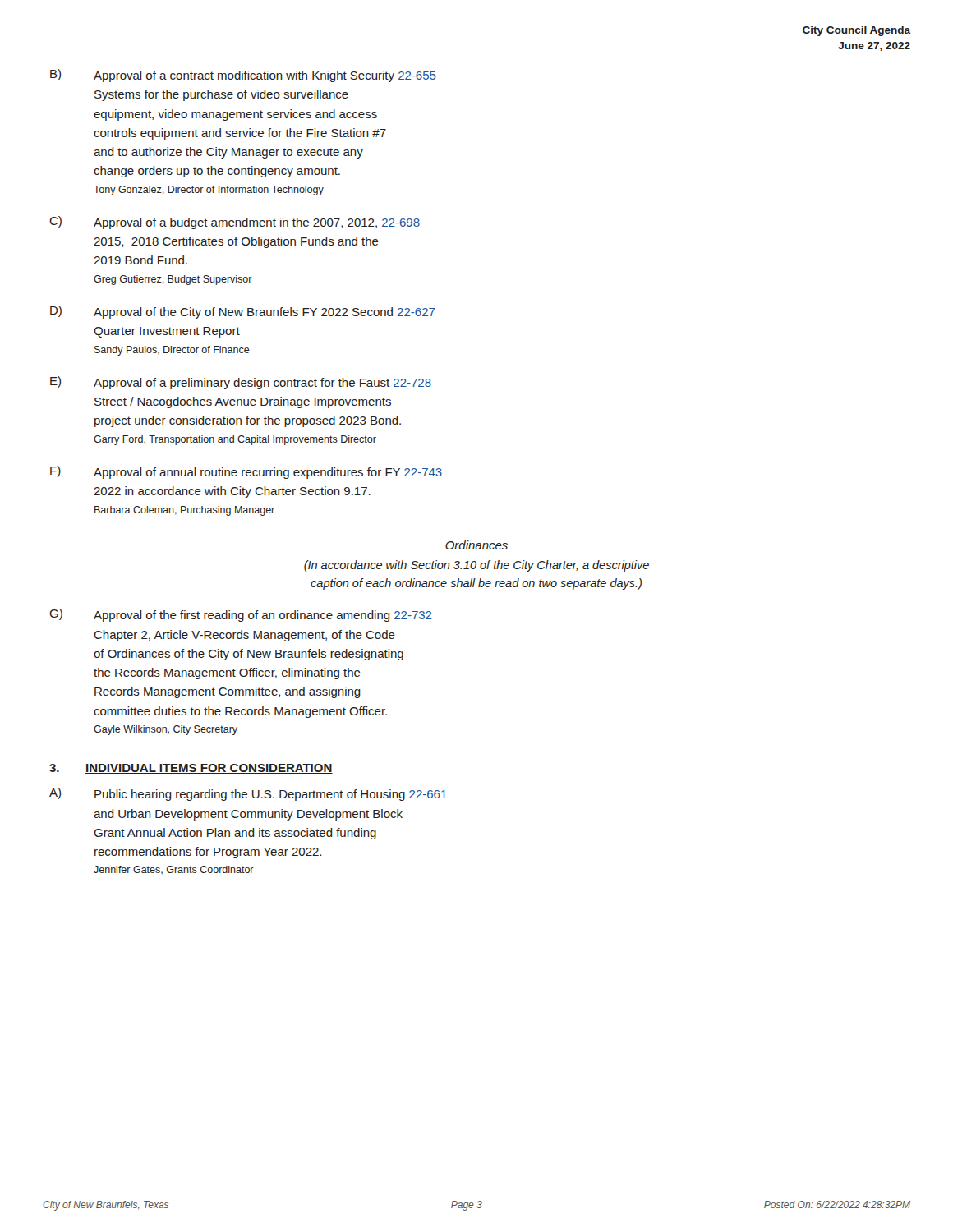Select the text block starting "E) Approval of"
The height and width of the screenshot is (1232, 953).
pos(241,383)
